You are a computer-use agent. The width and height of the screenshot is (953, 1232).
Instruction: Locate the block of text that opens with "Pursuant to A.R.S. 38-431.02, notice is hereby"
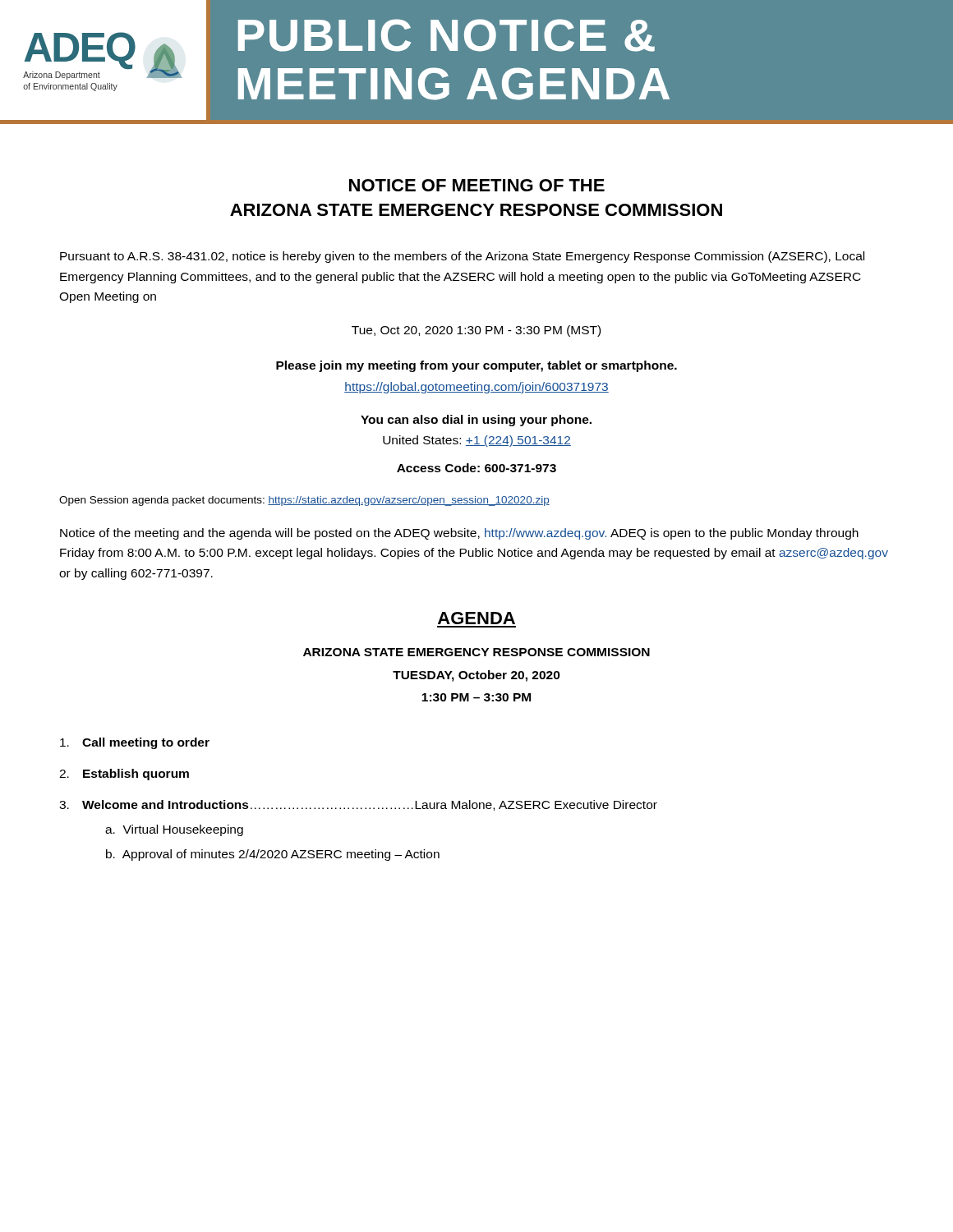coord(462,276)
